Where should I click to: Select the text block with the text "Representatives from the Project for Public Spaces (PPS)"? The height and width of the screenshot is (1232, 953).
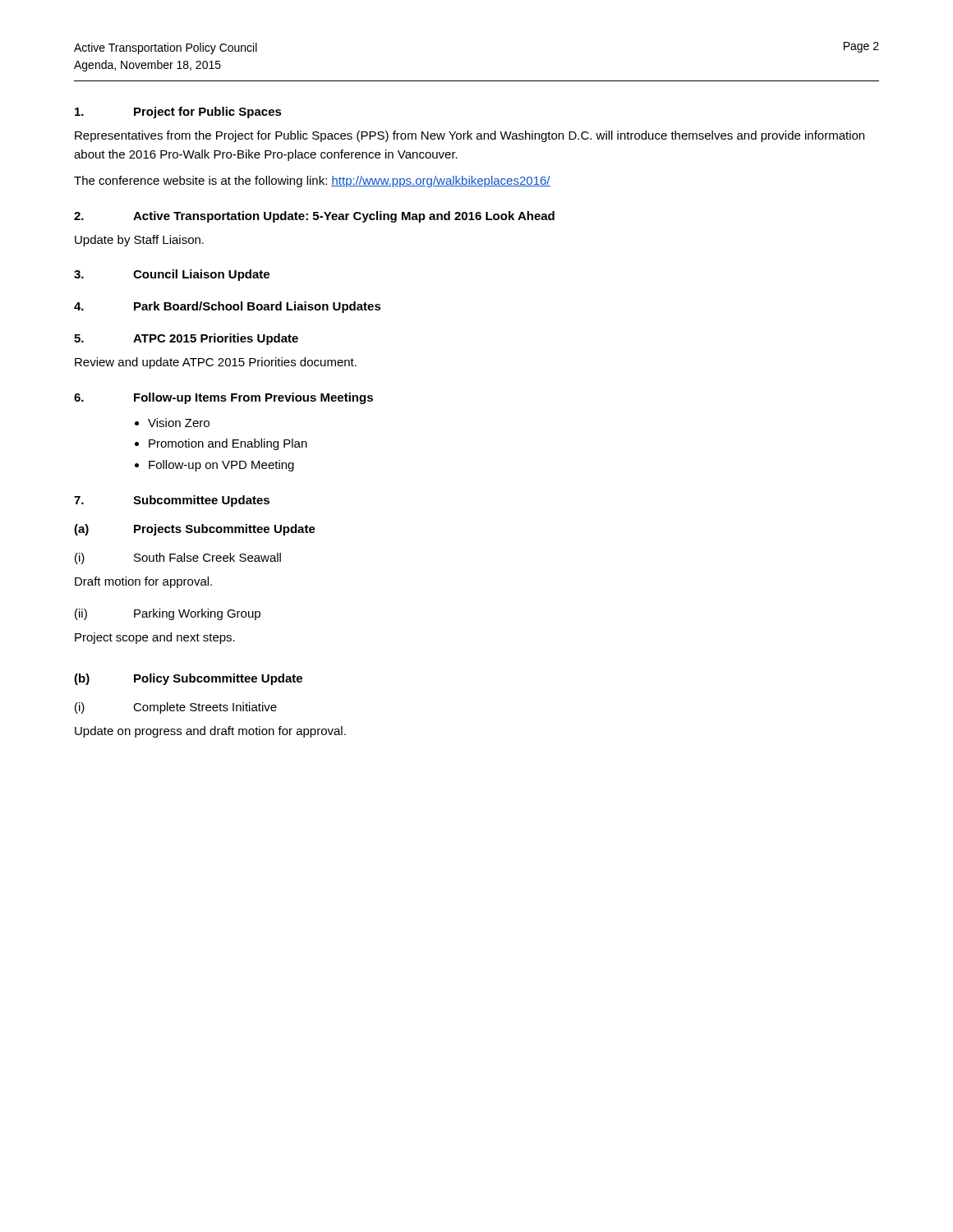coord(470,144)
